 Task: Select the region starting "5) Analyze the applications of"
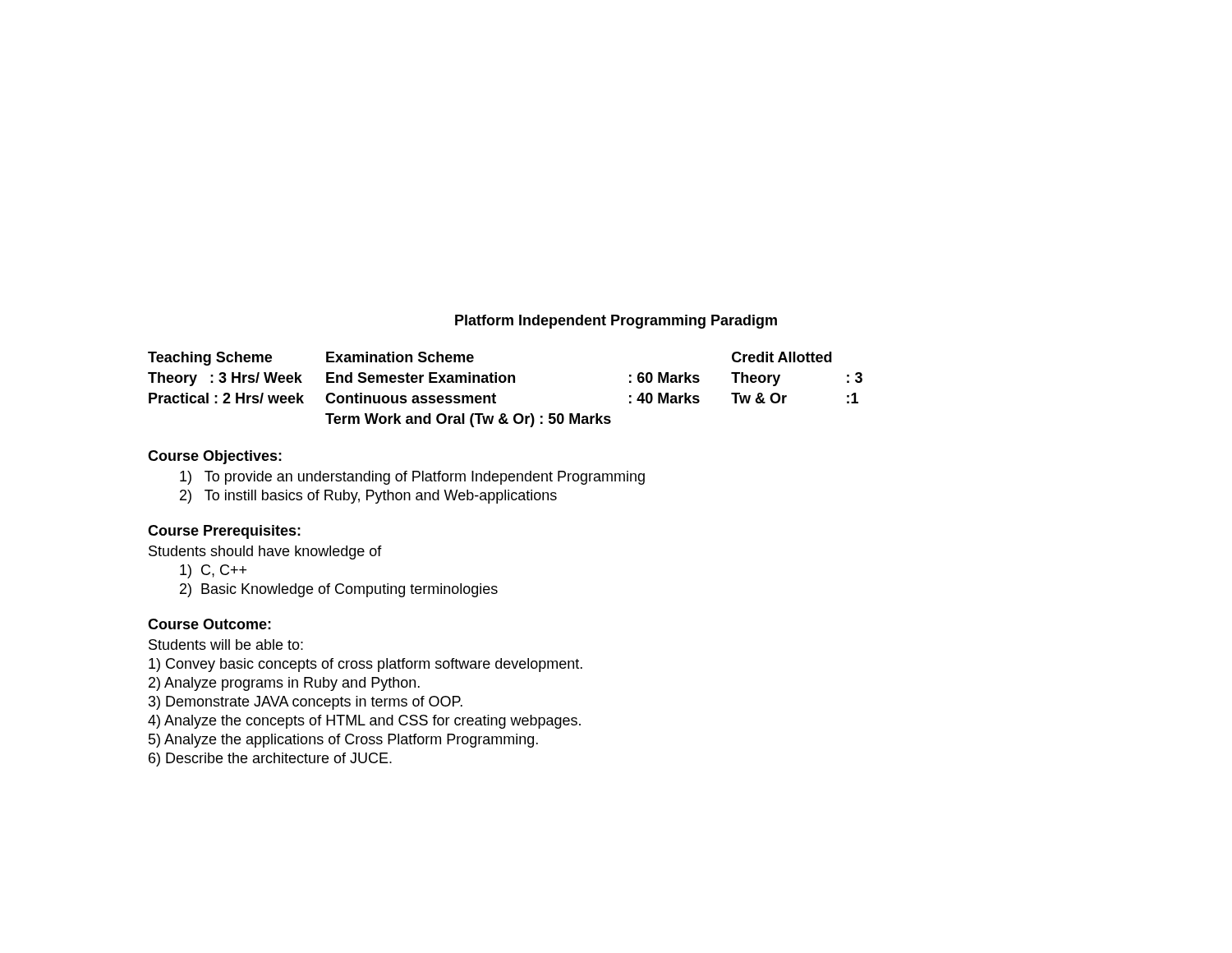pos(343,739)
